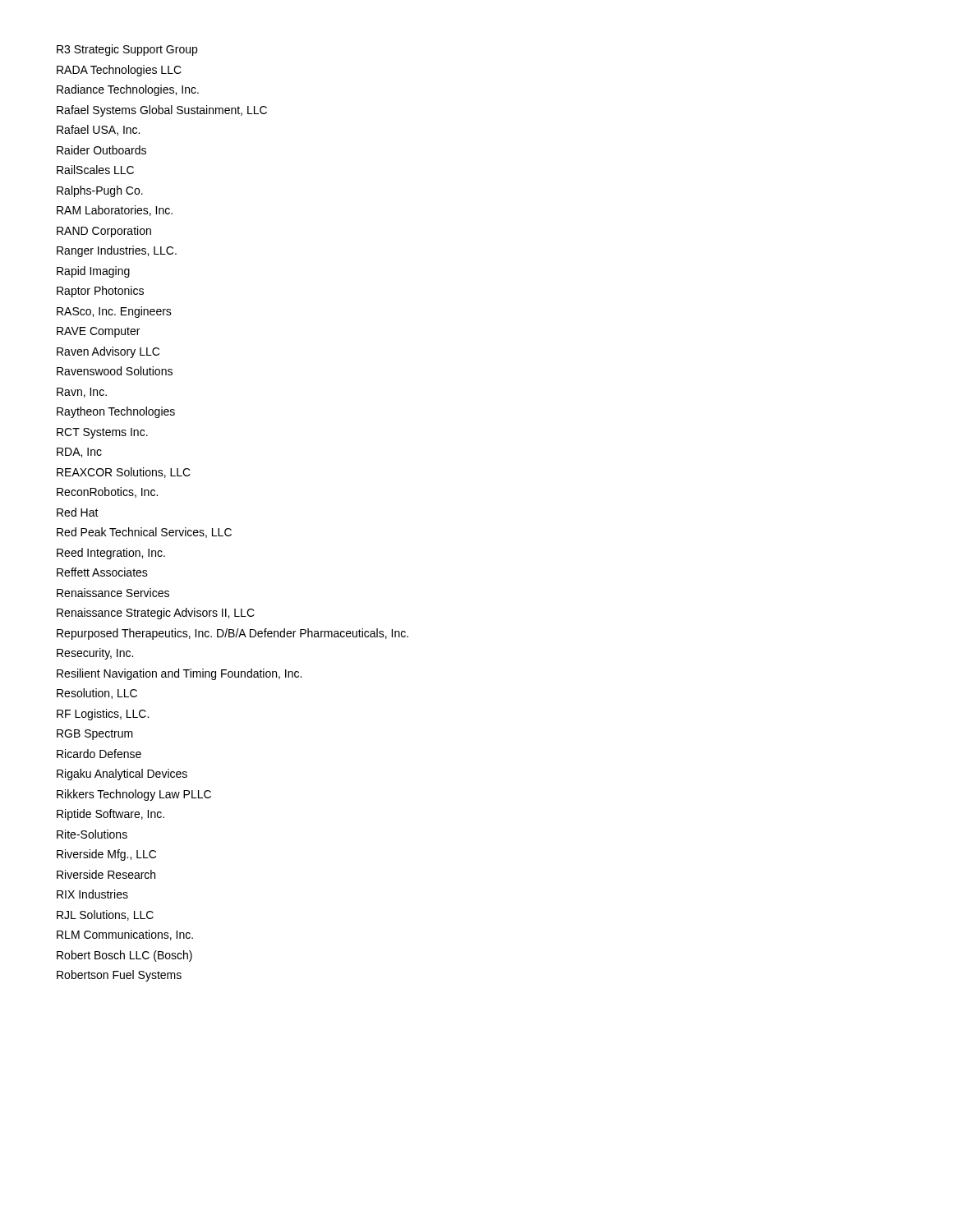Select the list item that says "RASco, Inc. Engineers"
The image size is (953, 1232).
(114, 311)
